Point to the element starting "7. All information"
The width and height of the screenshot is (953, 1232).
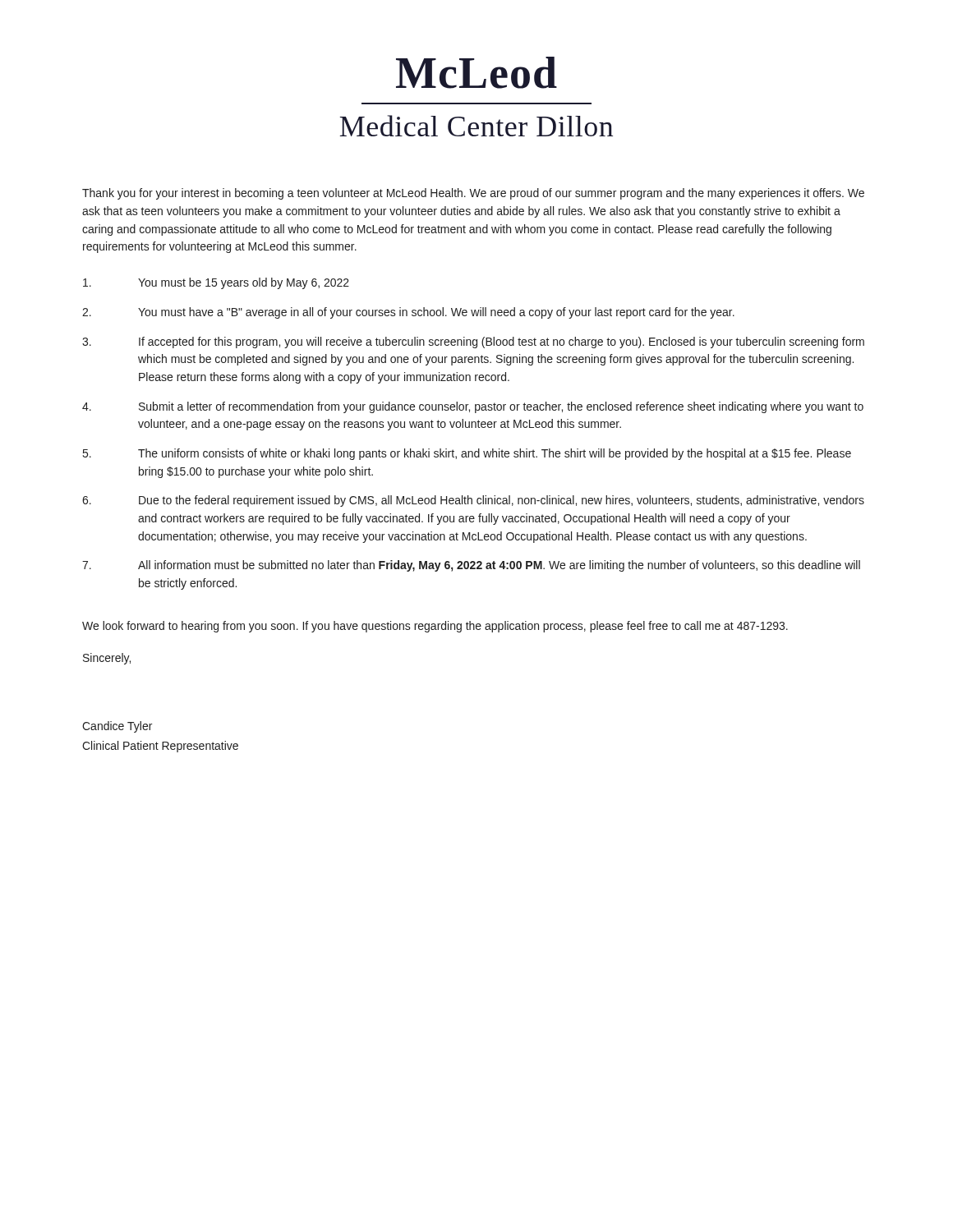pyautogui.click(x=476, y=575)
